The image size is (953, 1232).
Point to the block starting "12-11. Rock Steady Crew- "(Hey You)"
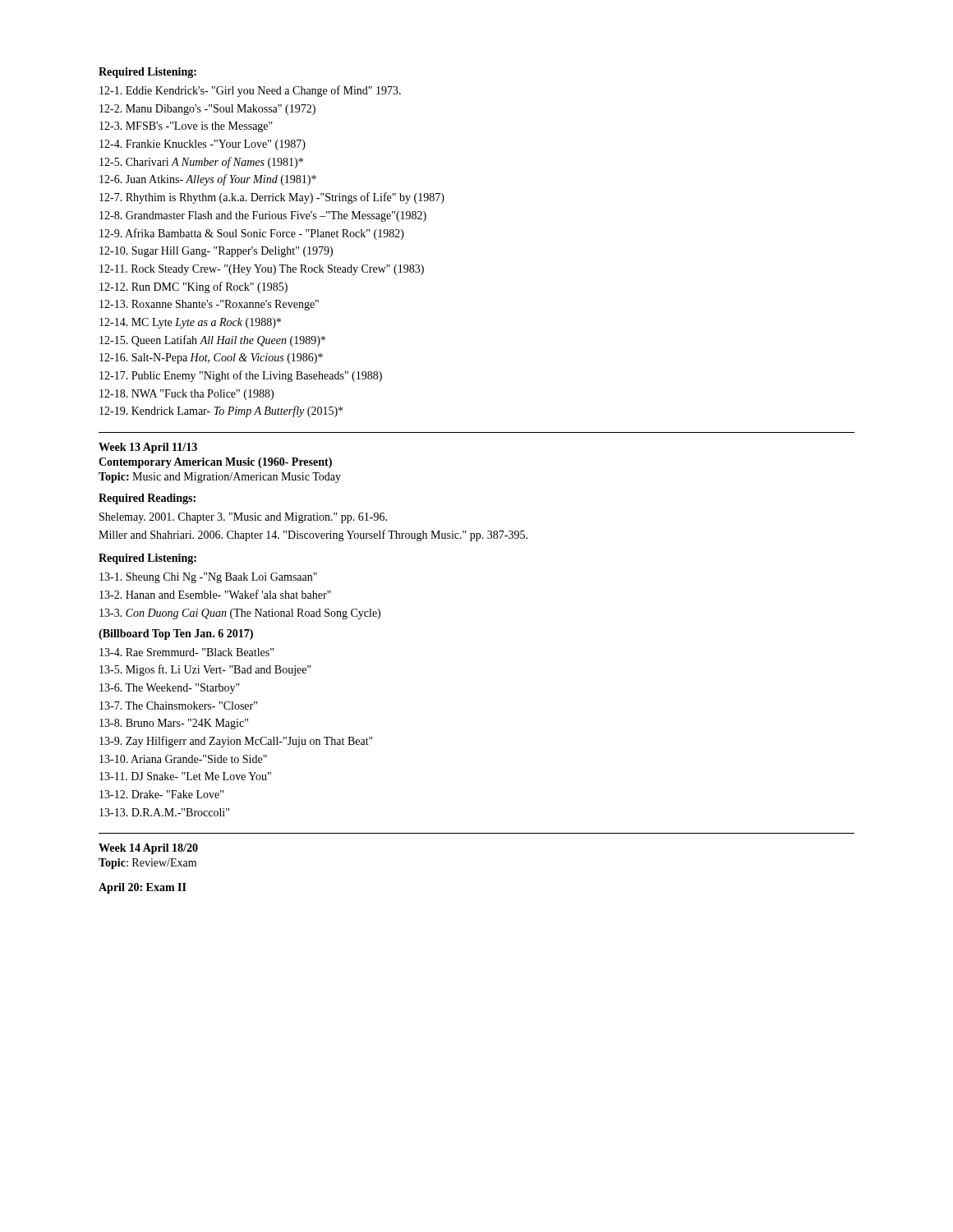(261, 269)
